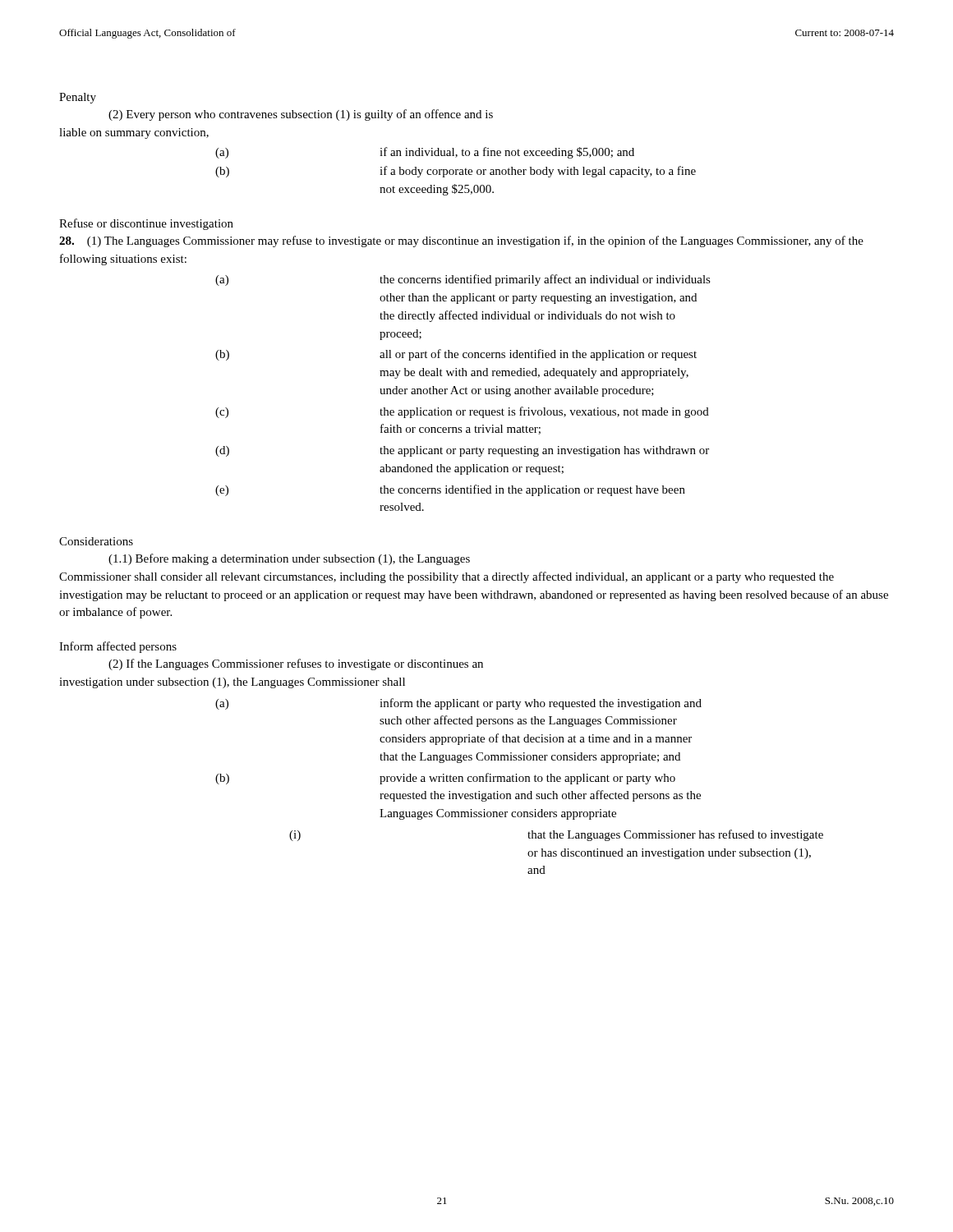Locate the list item that reads "(e) the concerns identified in the application"
The image size is (953, 1232).
click(372, 499)
